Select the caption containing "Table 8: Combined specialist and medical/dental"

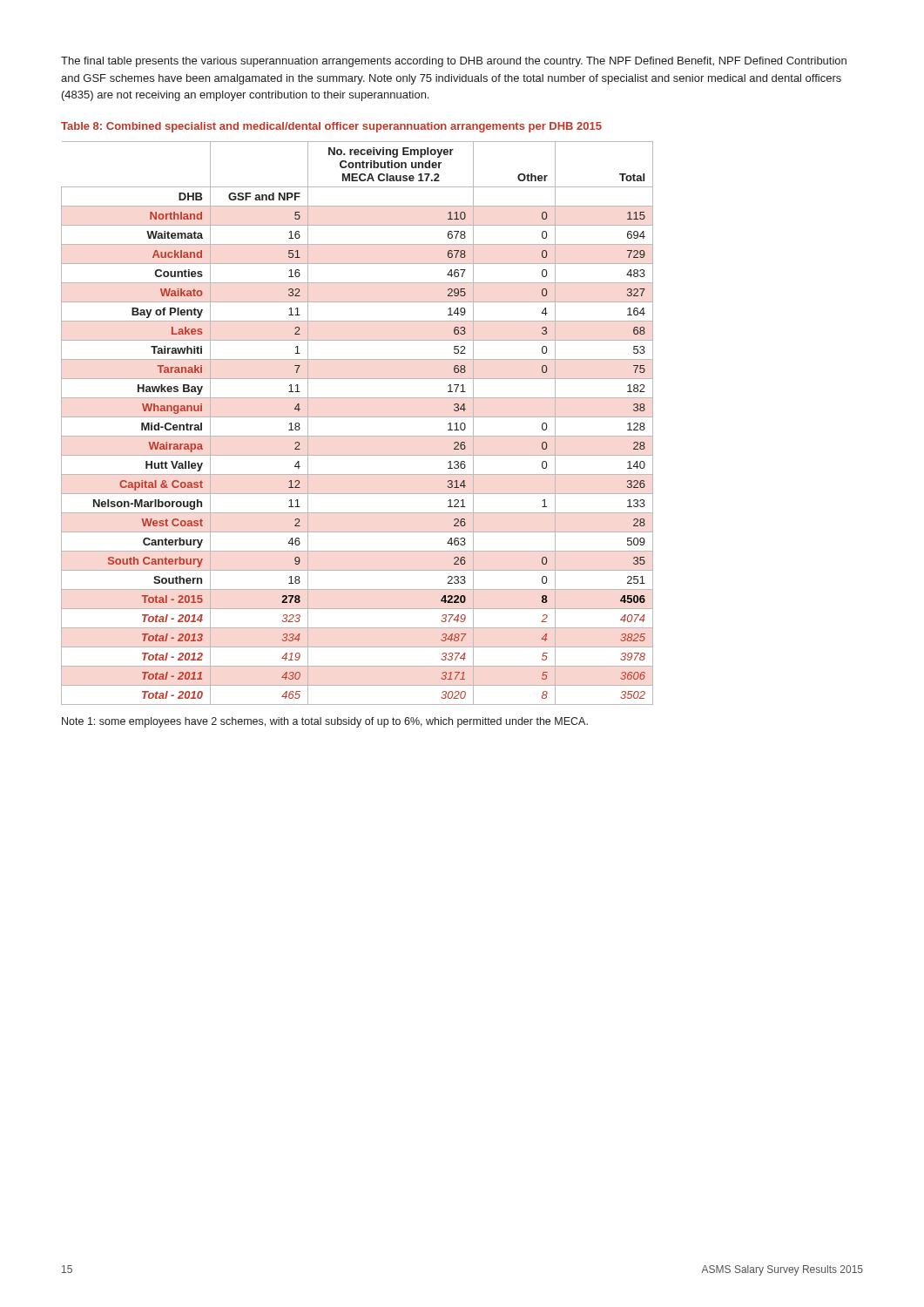[x=331, y=125]
